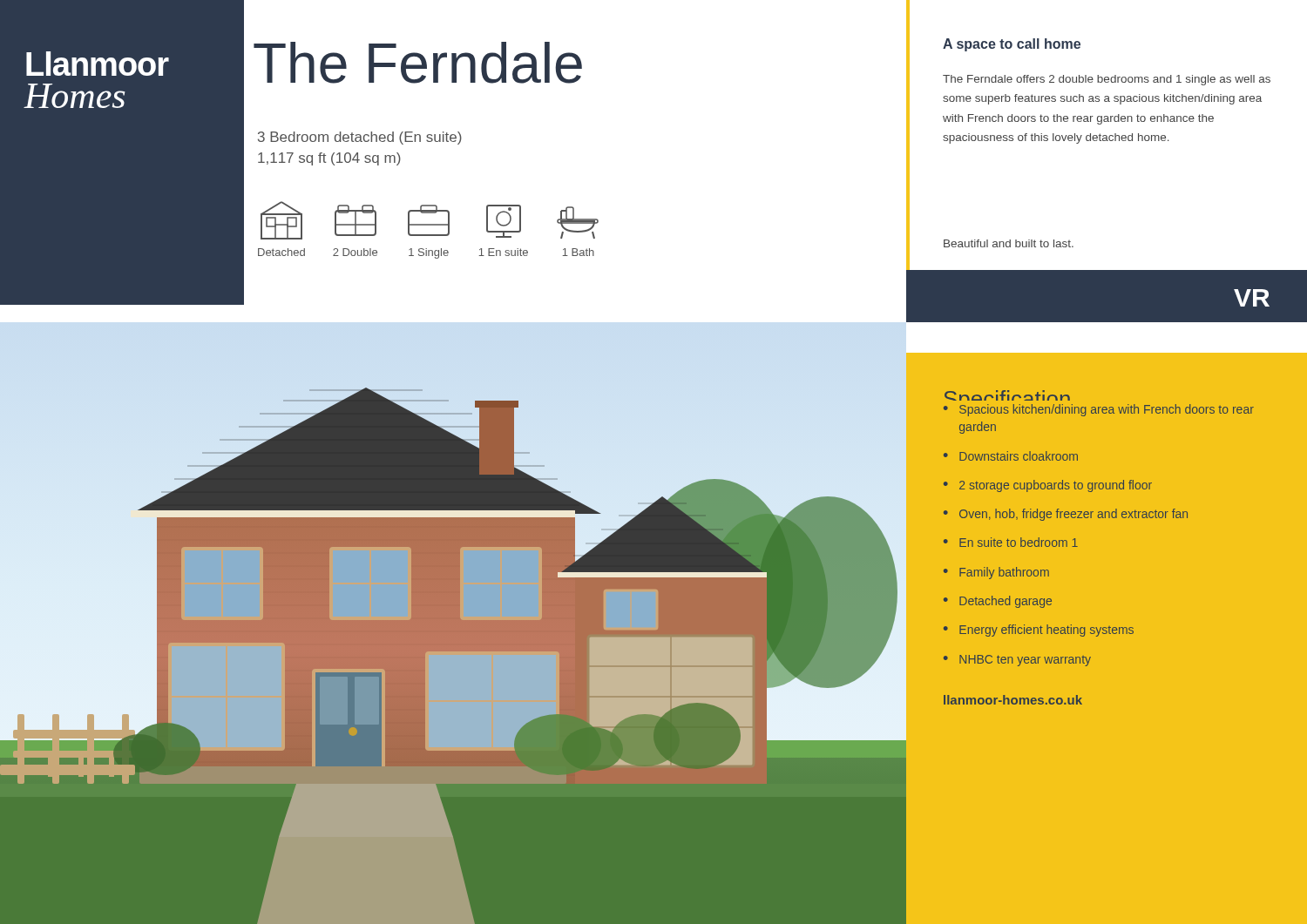Point to the block beginning "• 2 storage"
The height and width of the screenshot is (924, 1307).
click(x=1047, y=485)
